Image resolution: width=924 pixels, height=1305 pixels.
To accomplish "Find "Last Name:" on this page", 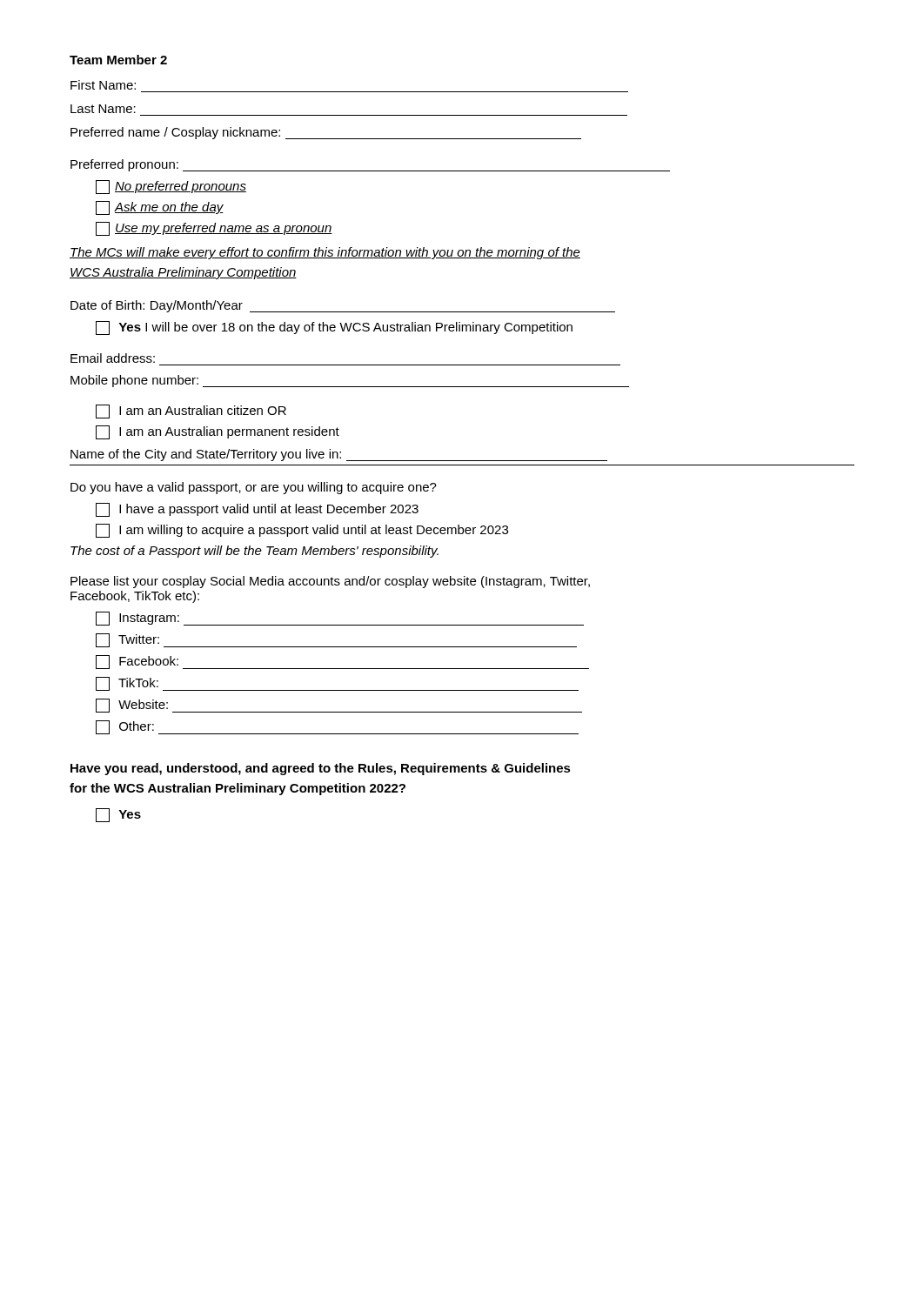I will coord(348,108).
